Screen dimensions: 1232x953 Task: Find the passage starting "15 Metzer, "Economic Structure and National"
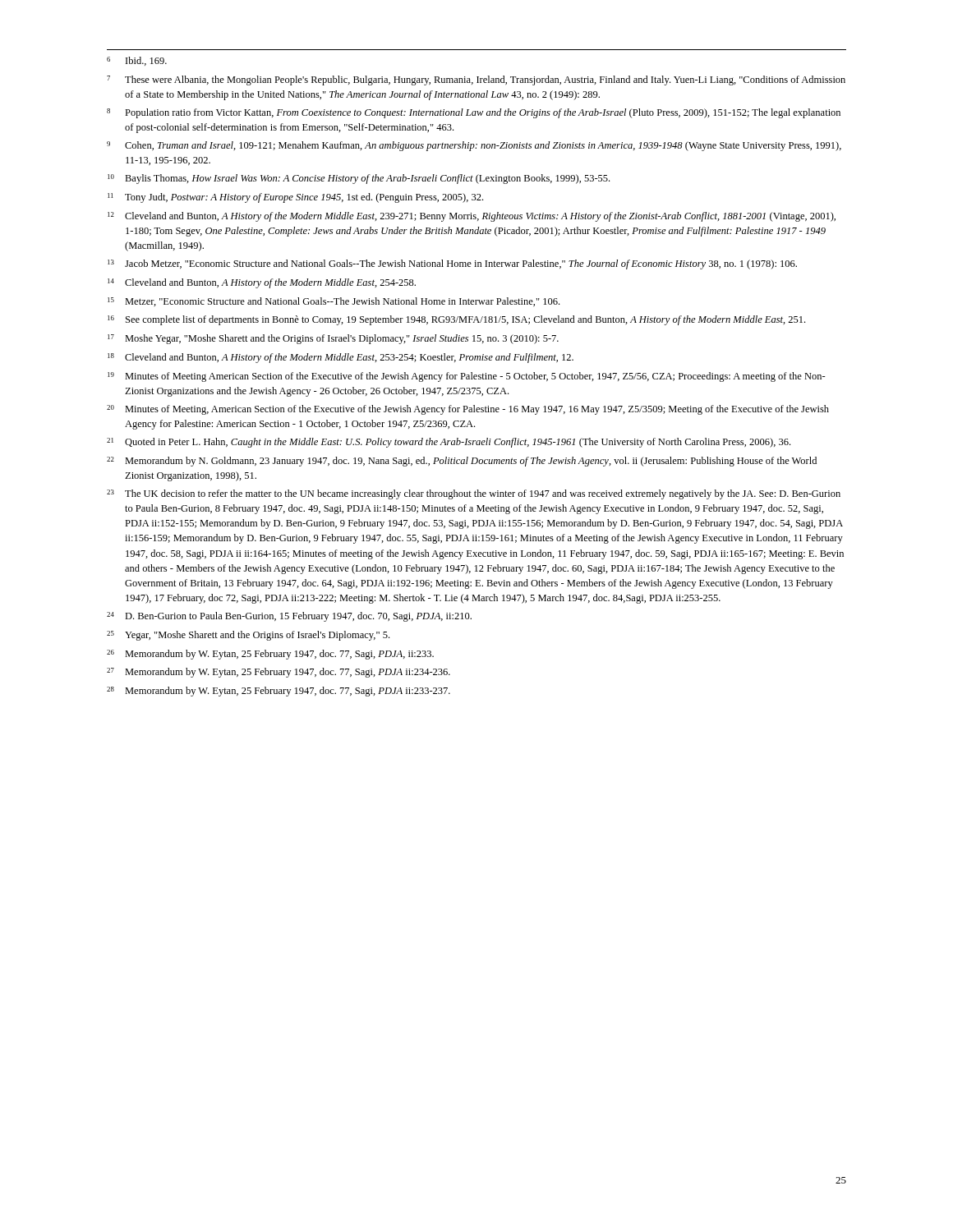pyautogui.click(x=476, y=302)
